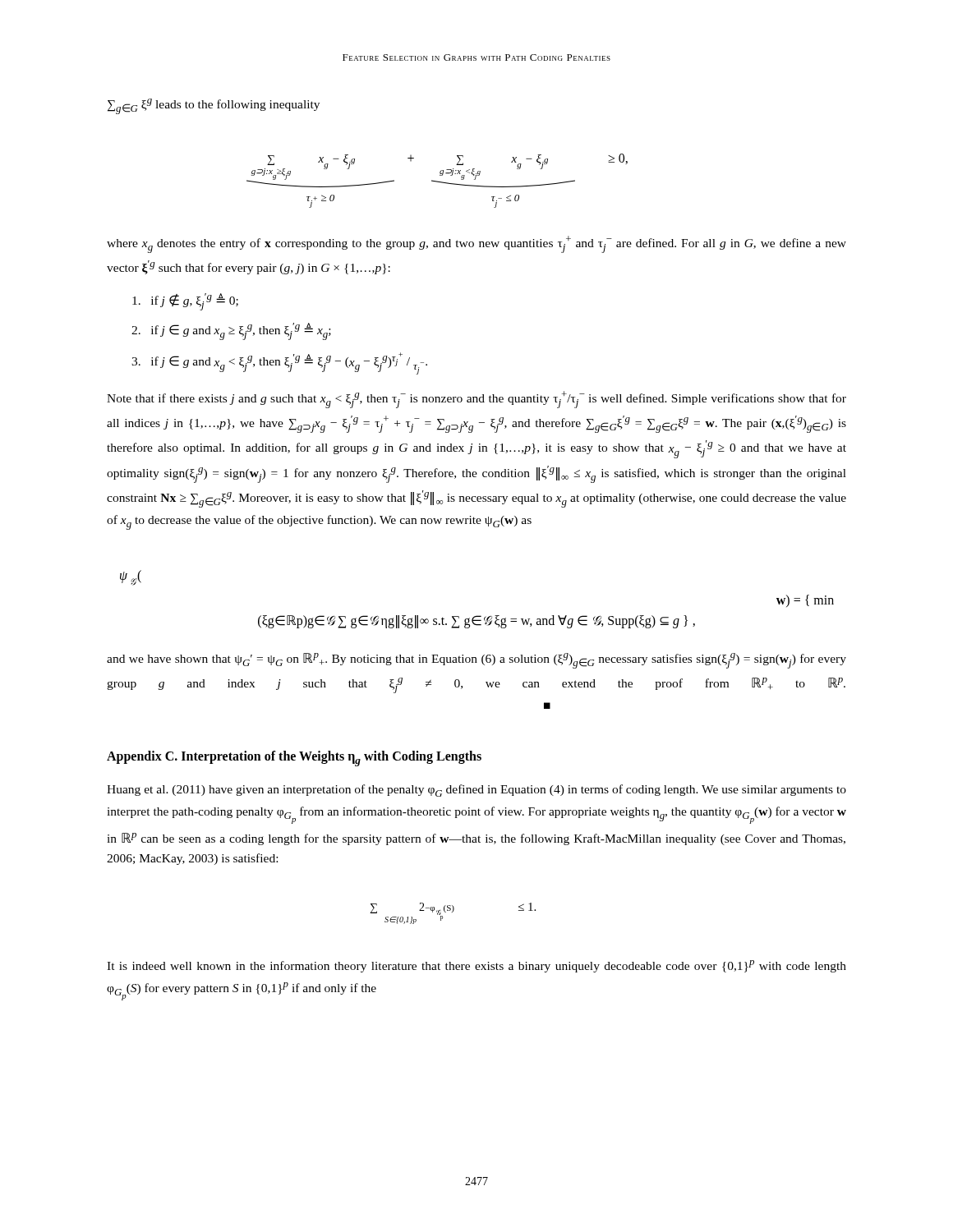This screenshot has width=953, height=1232.
Task: Find the section header on this page that starts "Appendix C. Interpretation of"
Action: pyautogui.click(x=294, y=758)
